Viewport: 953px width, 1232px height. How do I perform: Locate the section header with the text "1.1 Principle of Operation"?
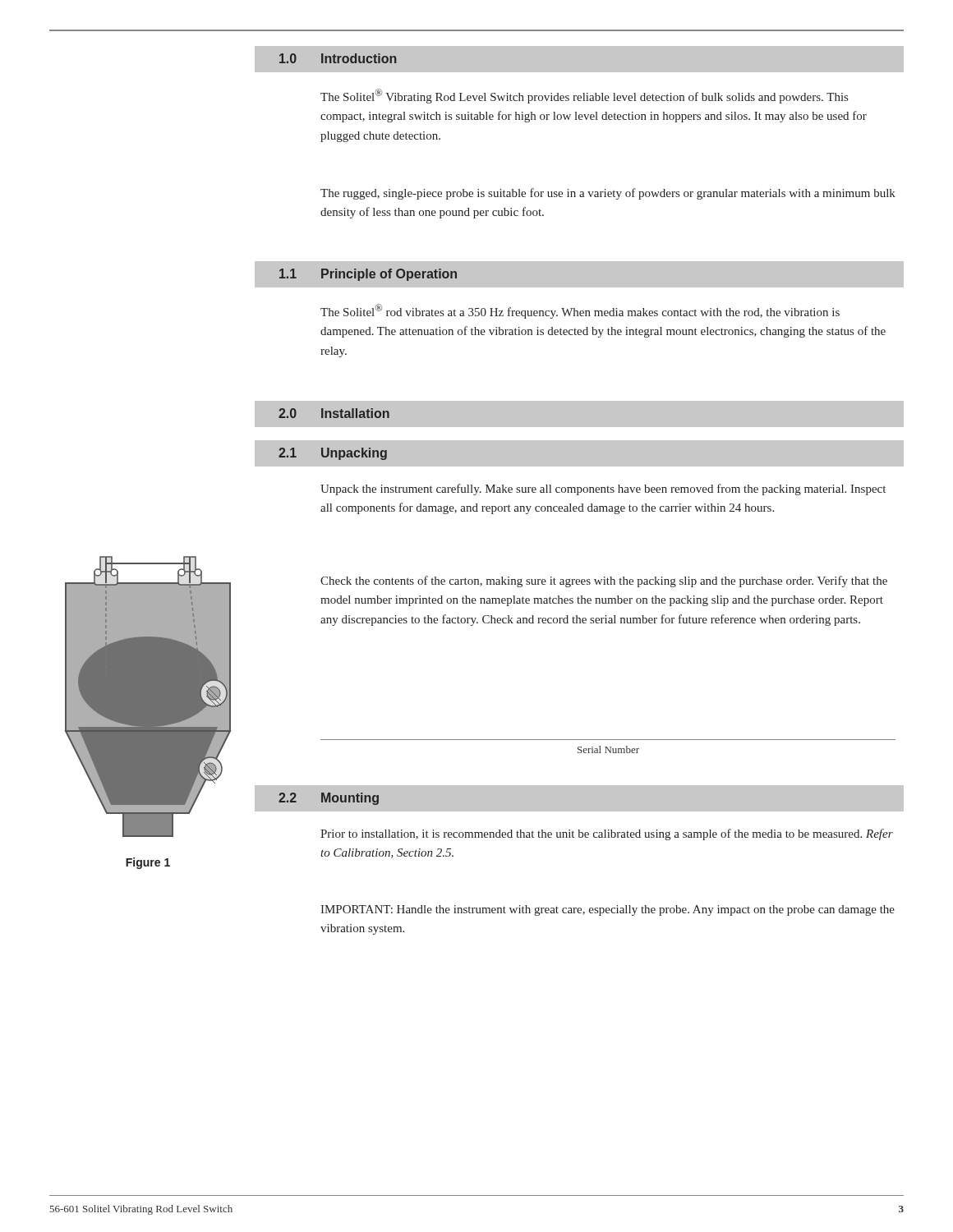point(356,274)
